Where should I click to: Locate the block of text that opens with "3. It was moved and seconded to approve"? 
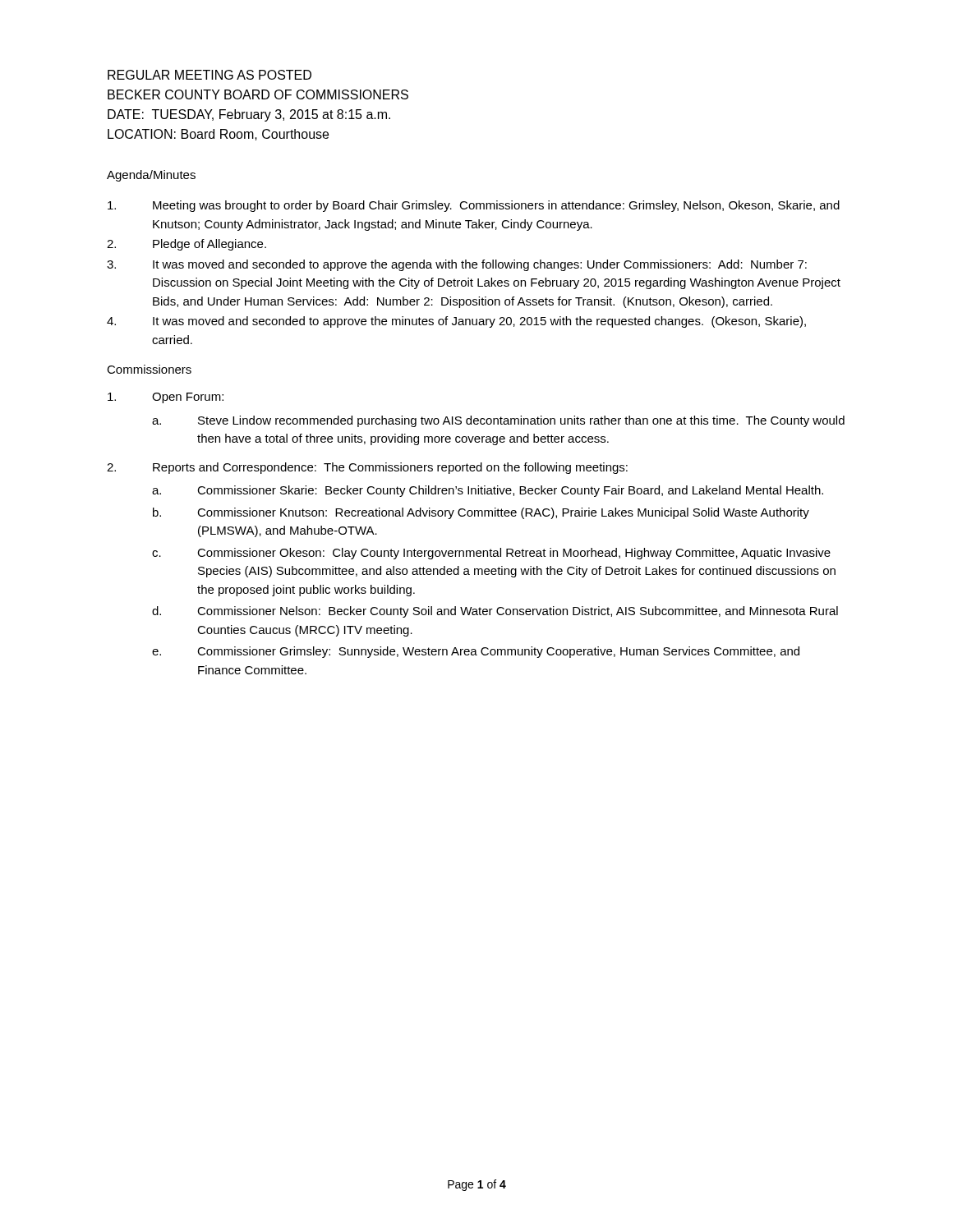coord(476,283)
